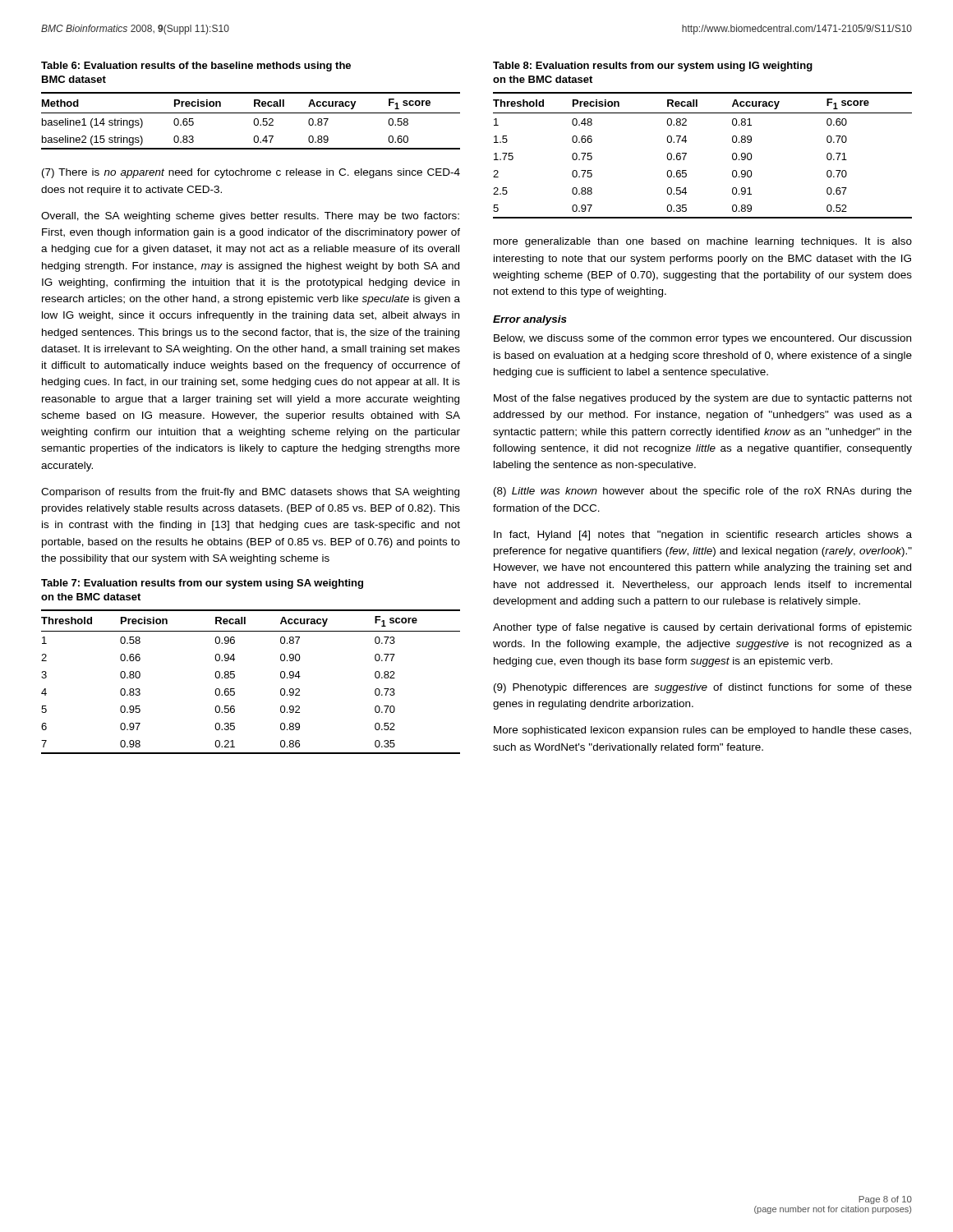
Task: Find the text block starting "In fact, Hyland [4] notes"
Action: (702, 567)
